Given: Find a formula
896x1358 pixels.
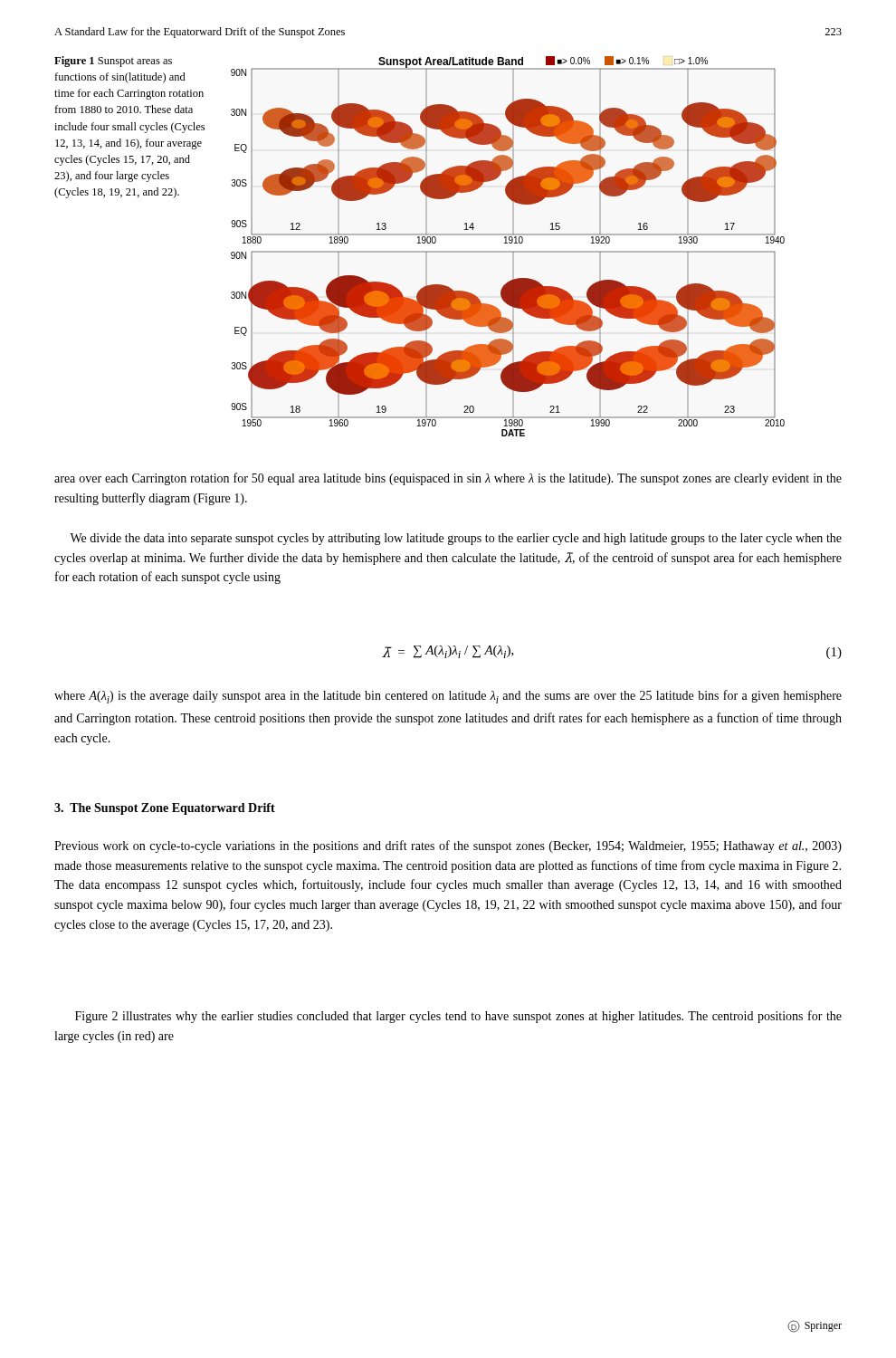Looking at the screenshot, I should coord(612,652).
